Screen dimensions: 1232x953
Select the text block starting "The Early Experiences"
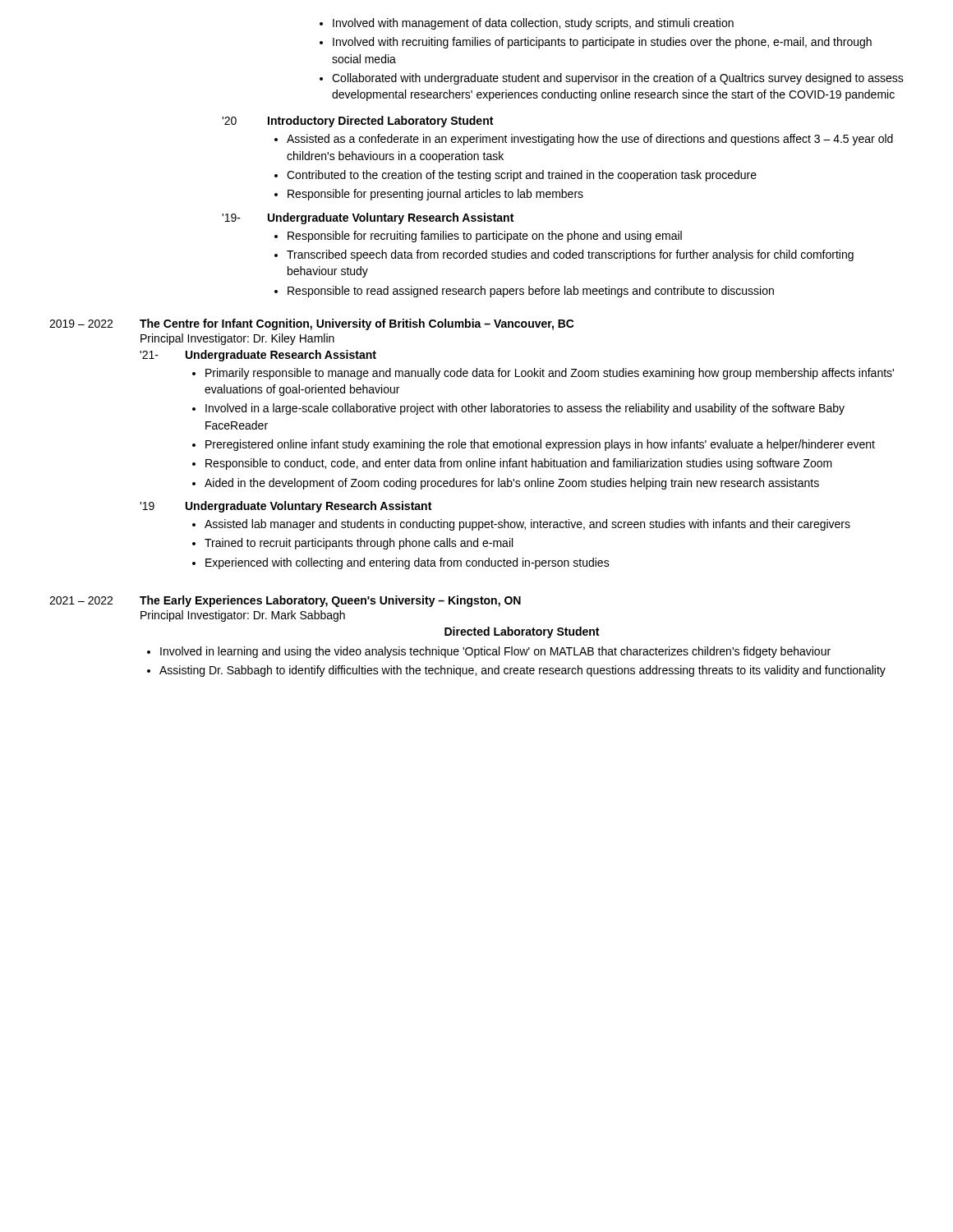[x=330, y=600]
